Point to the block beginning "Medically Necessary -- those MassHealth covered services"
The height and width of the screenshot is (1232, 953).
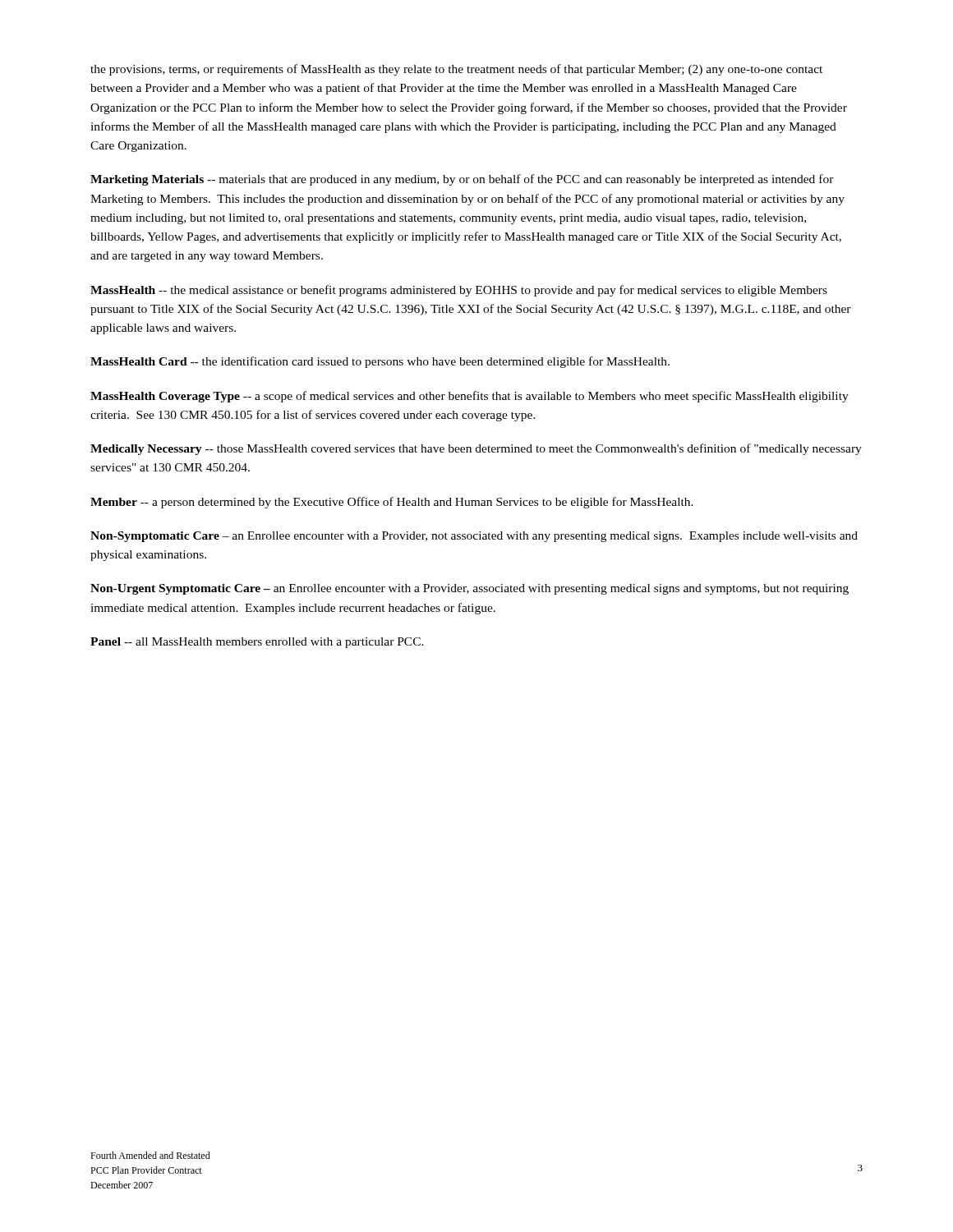coord(476,458)
